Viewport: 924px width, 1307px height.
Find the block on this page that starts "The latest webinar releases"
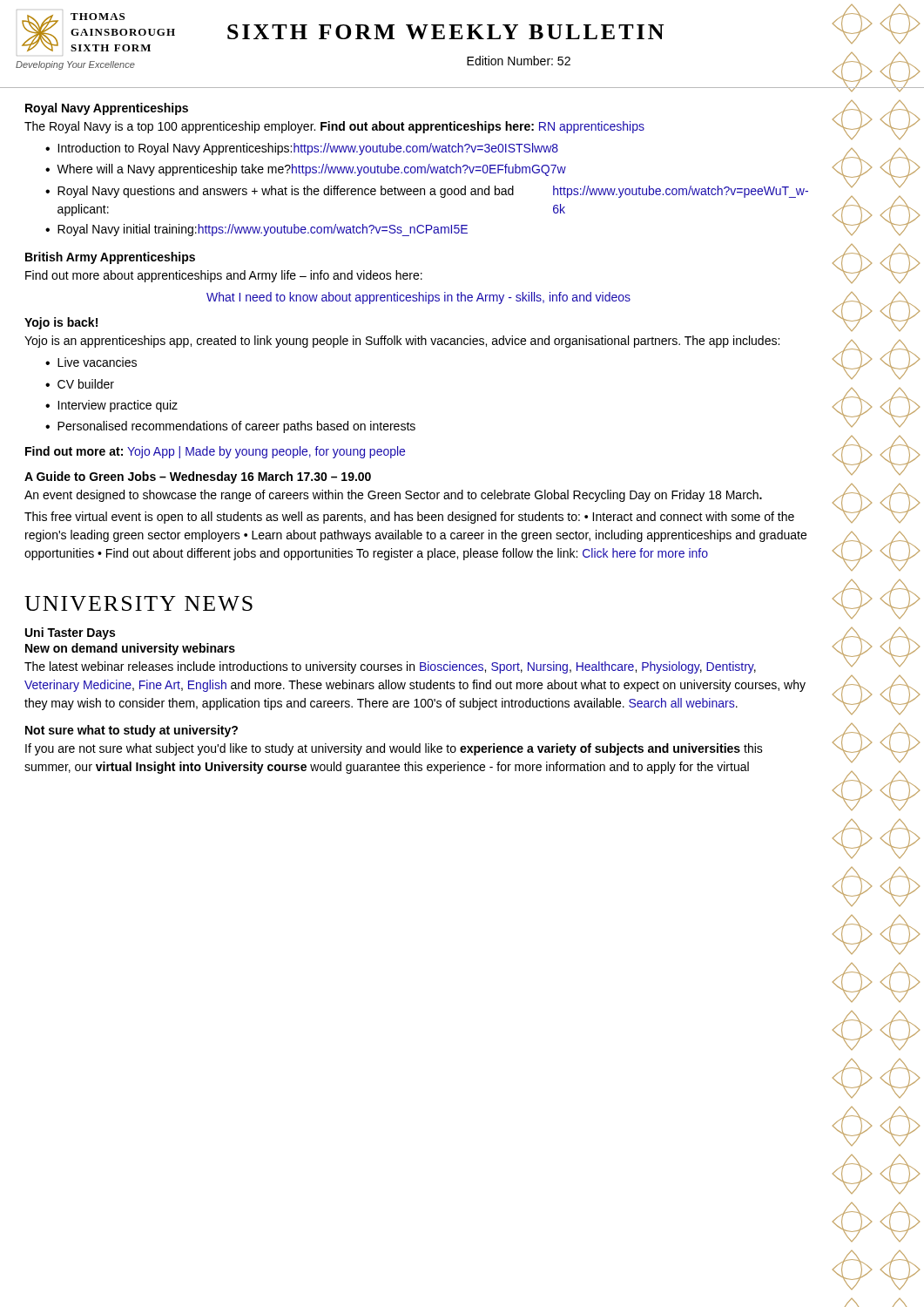coord(415,685)
